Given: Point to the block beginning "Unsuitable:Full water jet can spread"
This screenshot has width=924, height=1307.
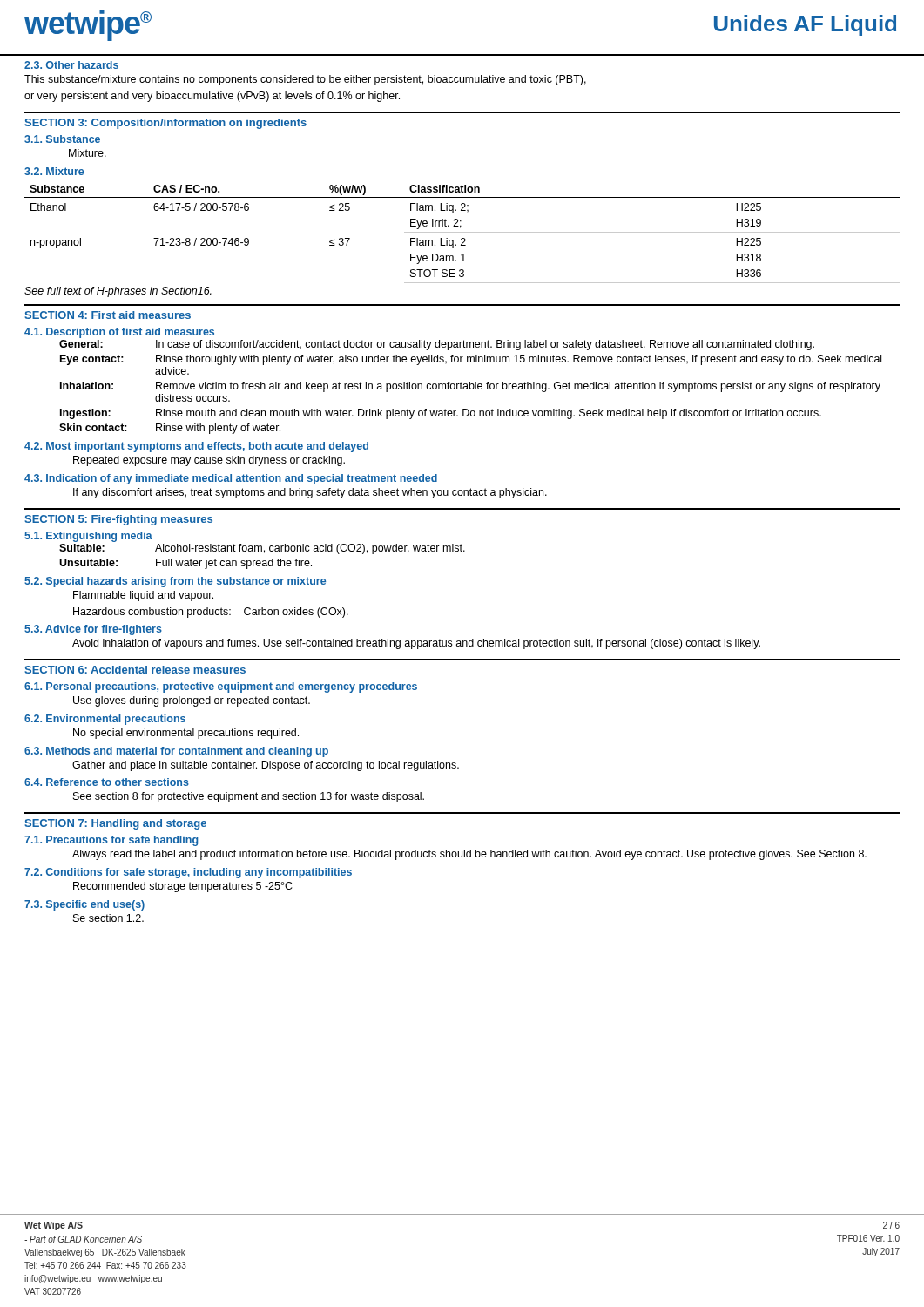Looking at the screenshot, I should coord(185,564).
